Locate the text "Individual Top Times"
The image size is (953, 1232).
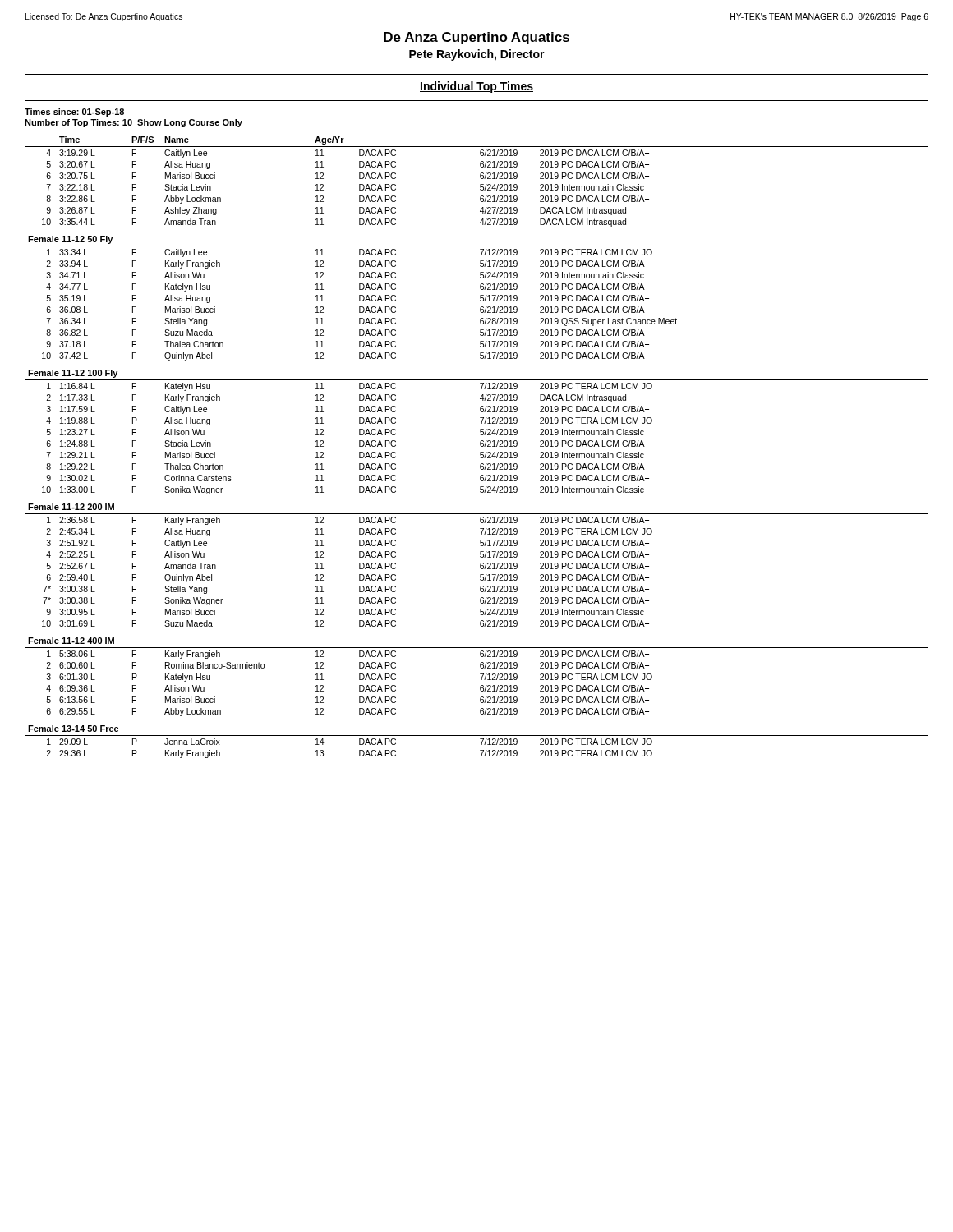point(476,86)
